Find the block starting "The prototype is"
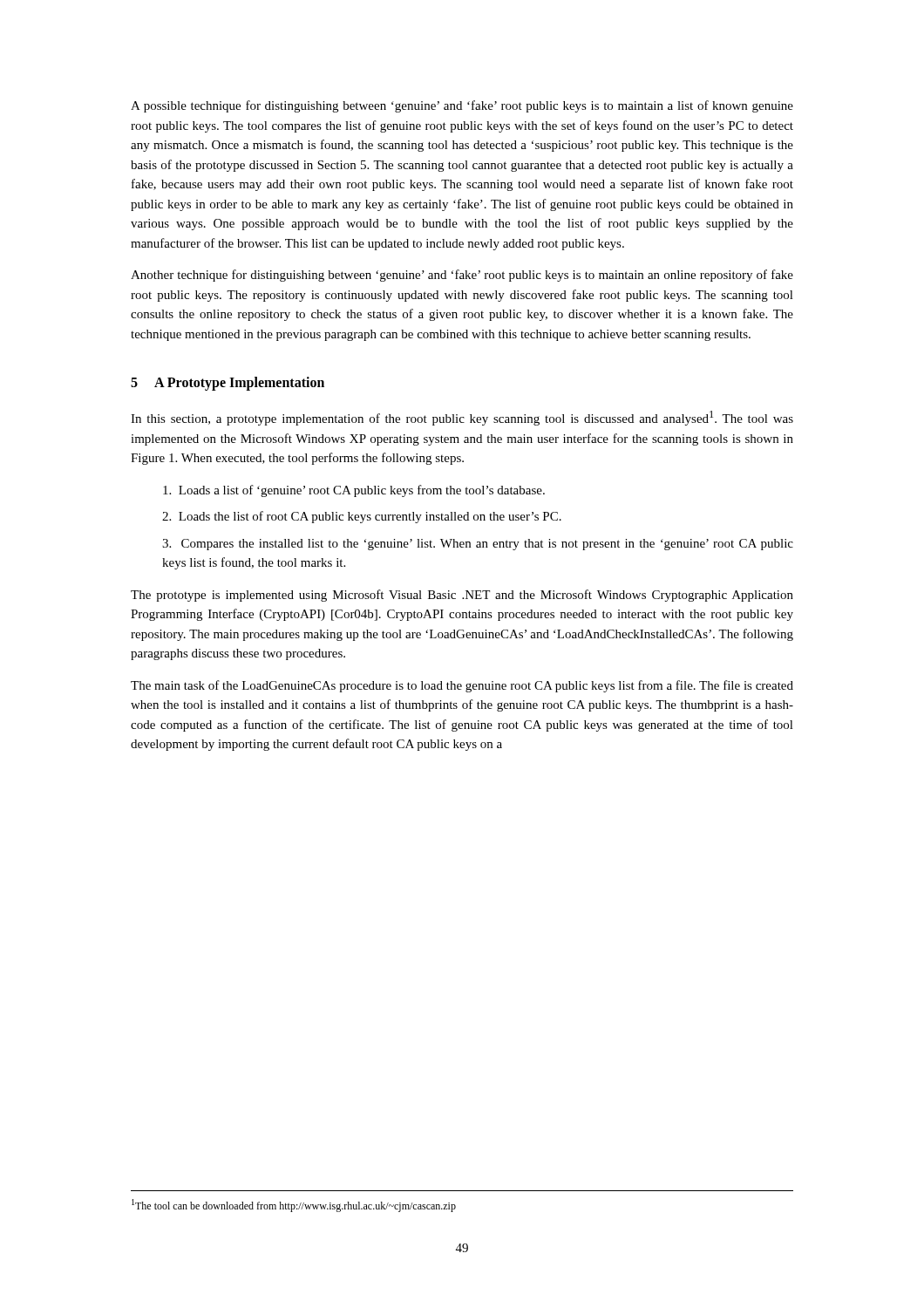Image resolution: width=924 pixels, height=1308 pixels. click(x=462, y=624)
